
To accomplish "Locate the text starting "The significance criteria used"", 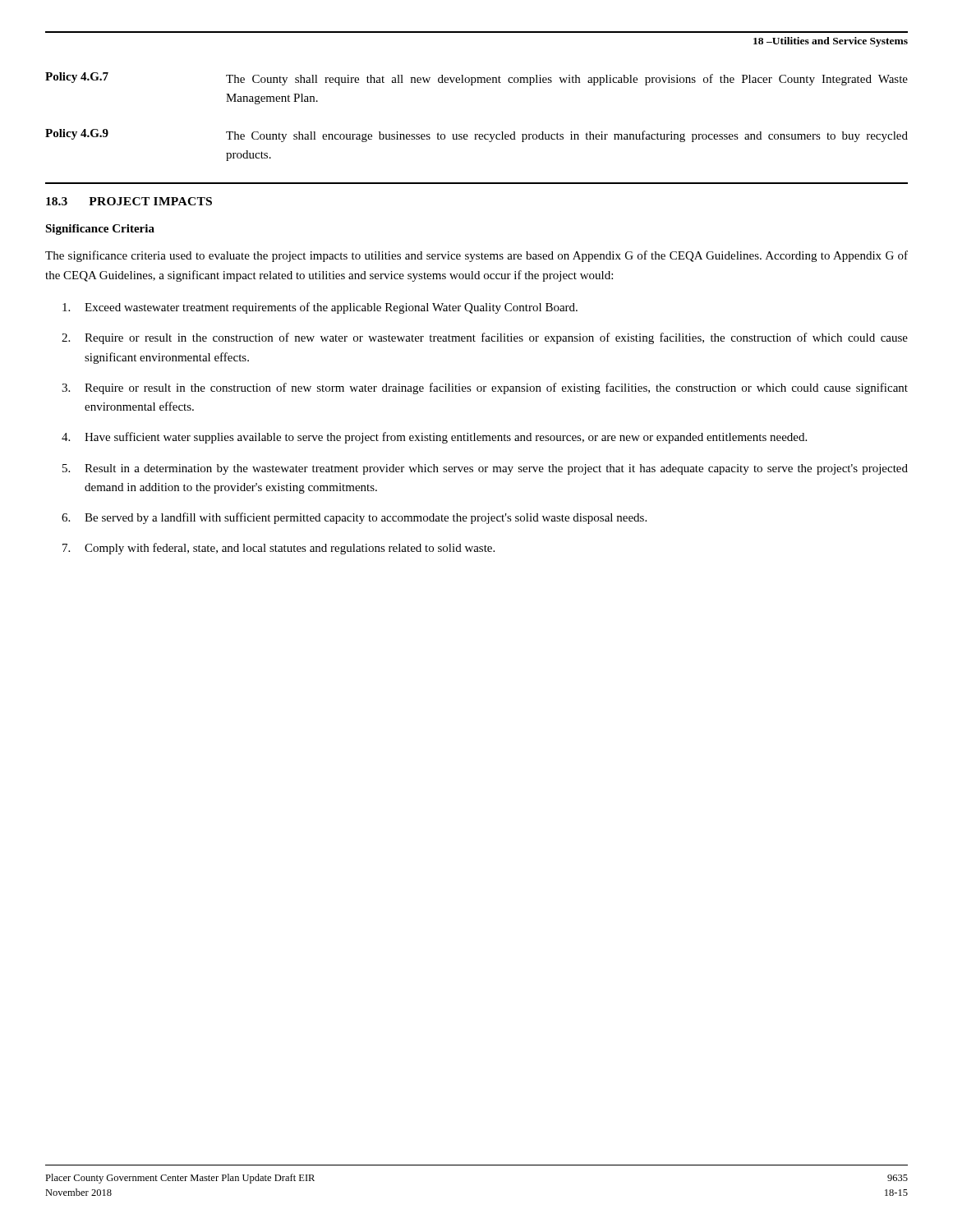I will coord(476,265).
